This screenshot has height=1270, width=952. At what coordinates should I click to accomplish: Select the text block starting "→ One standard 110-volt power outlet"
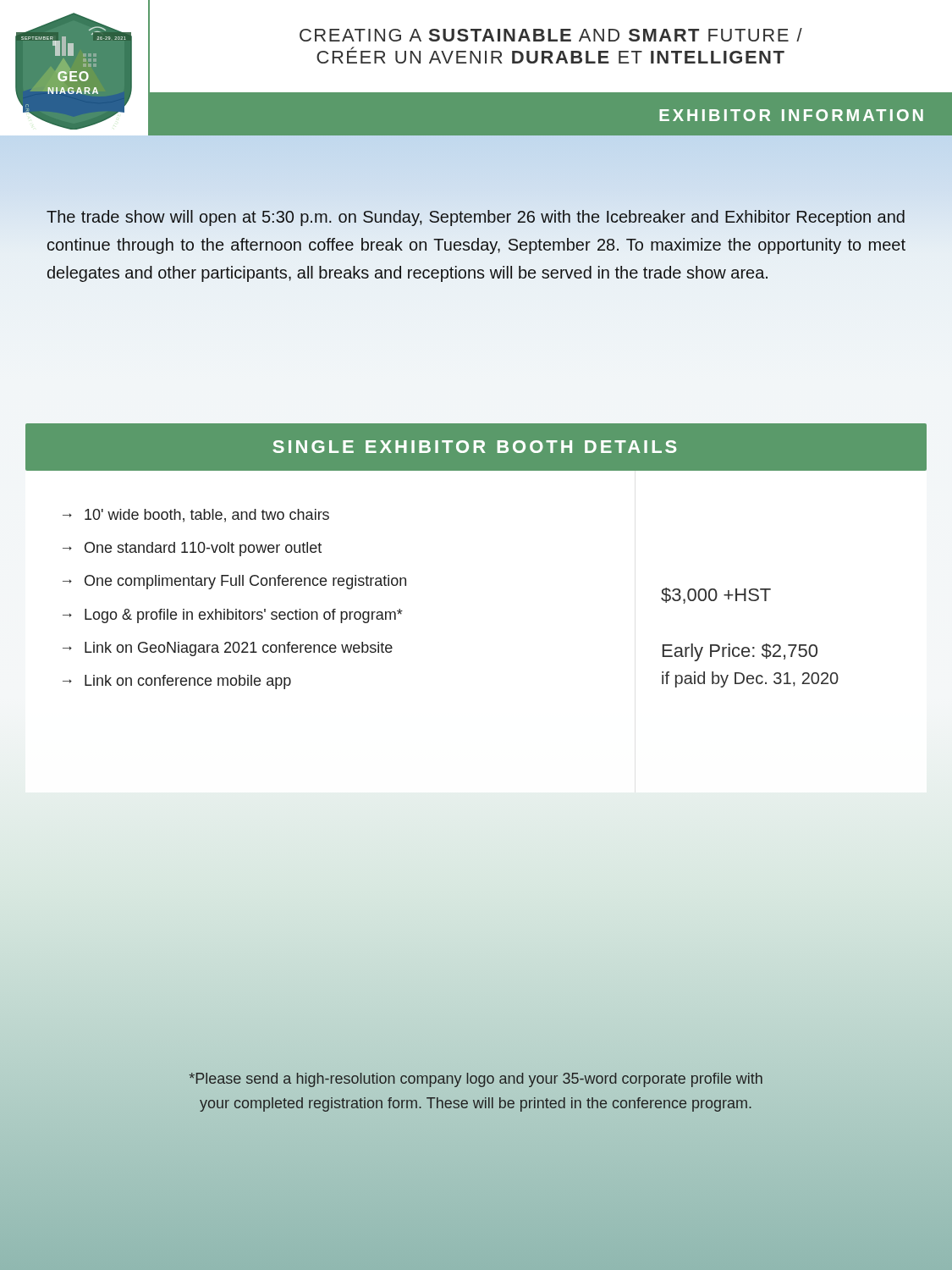tap(192, 549)
